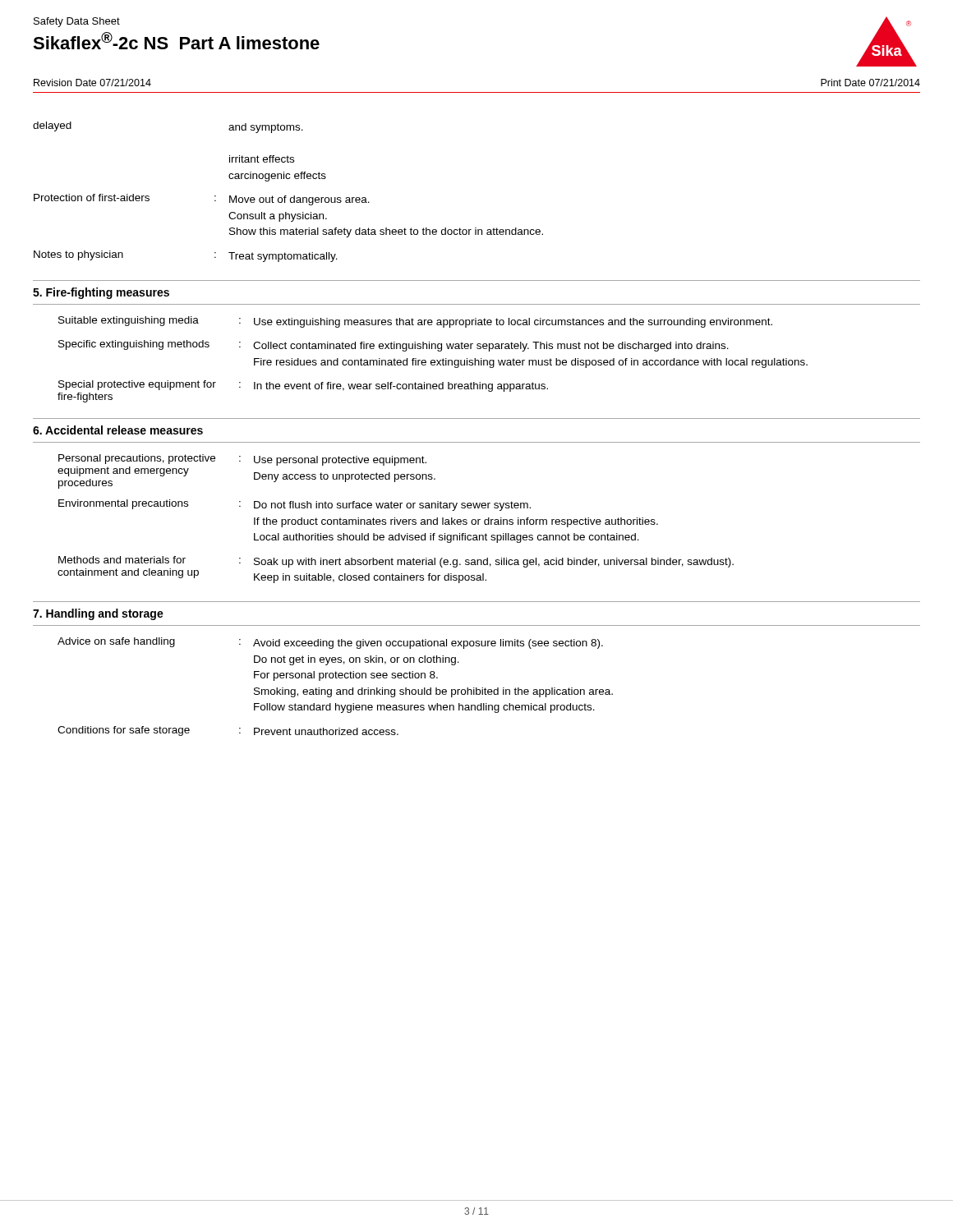Point to the block beginning "Special protective equipment for fire-fighters :"

(489, 390)
